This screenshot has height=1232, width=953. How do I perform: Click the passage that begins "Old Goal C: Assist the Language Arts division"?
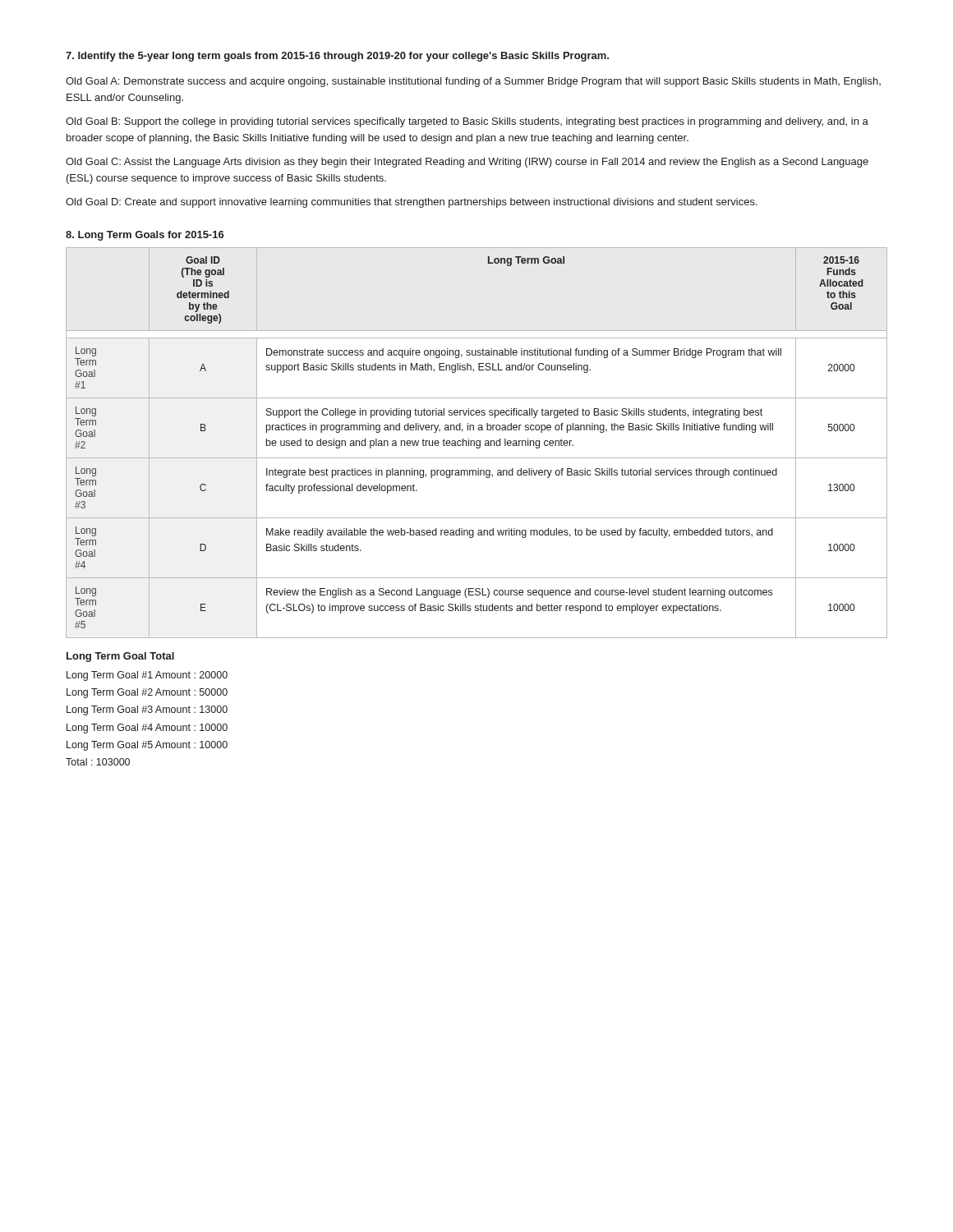point(467,169)
